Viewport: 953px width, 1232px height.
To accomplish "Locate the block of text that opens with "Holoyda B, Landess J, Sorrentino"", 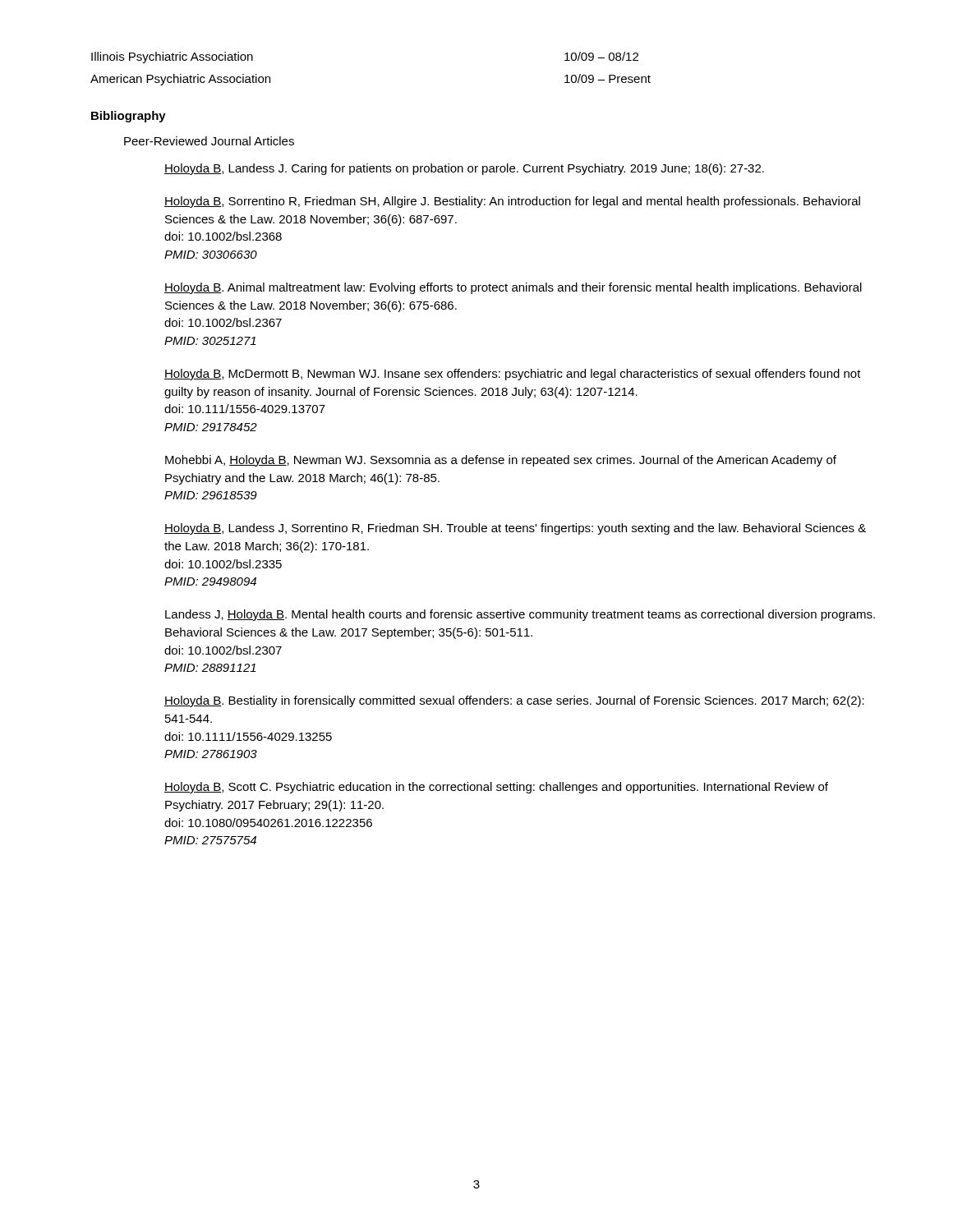I will tap(515, 529).
